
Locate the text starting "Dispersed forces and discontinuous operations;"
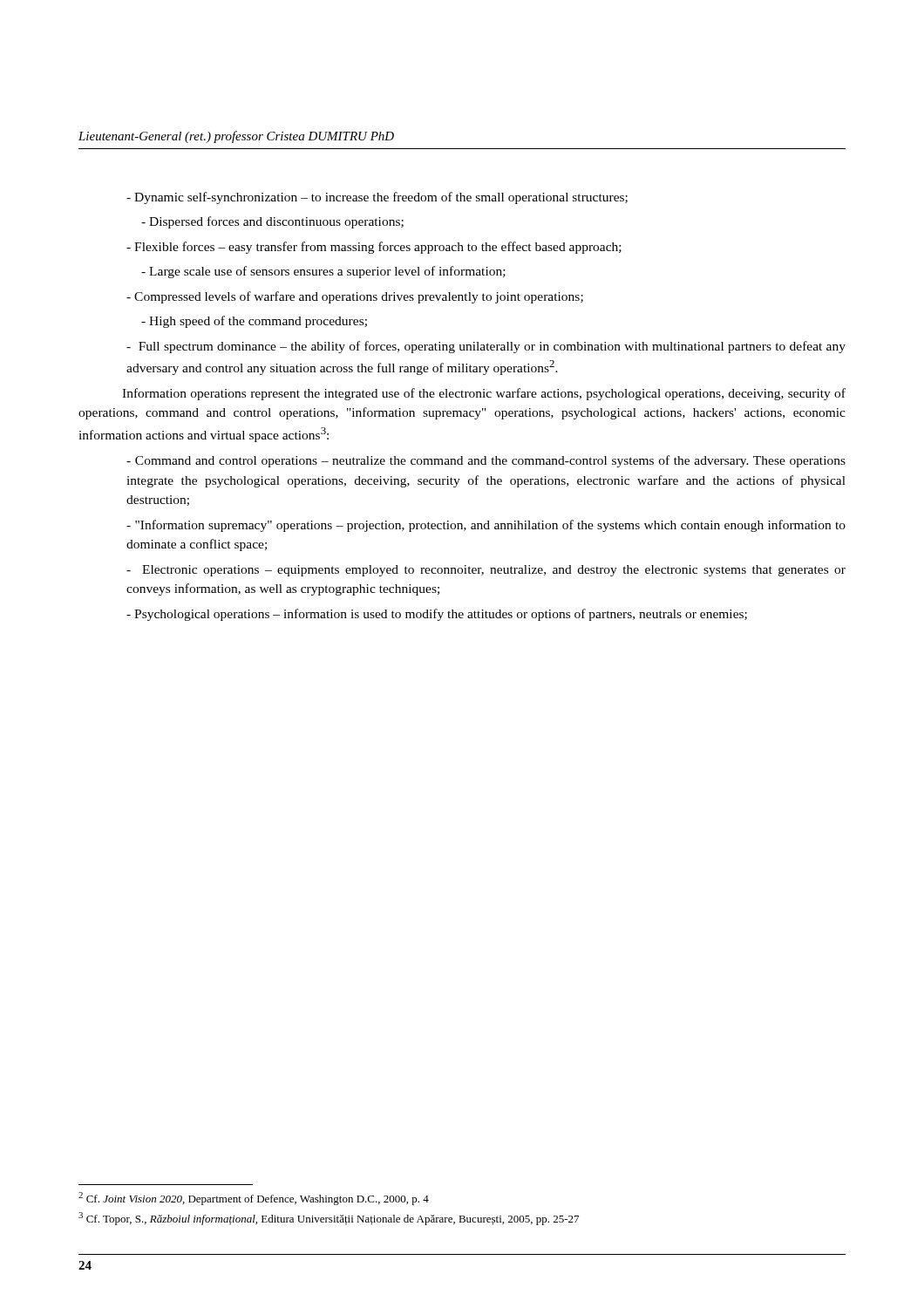273,221
